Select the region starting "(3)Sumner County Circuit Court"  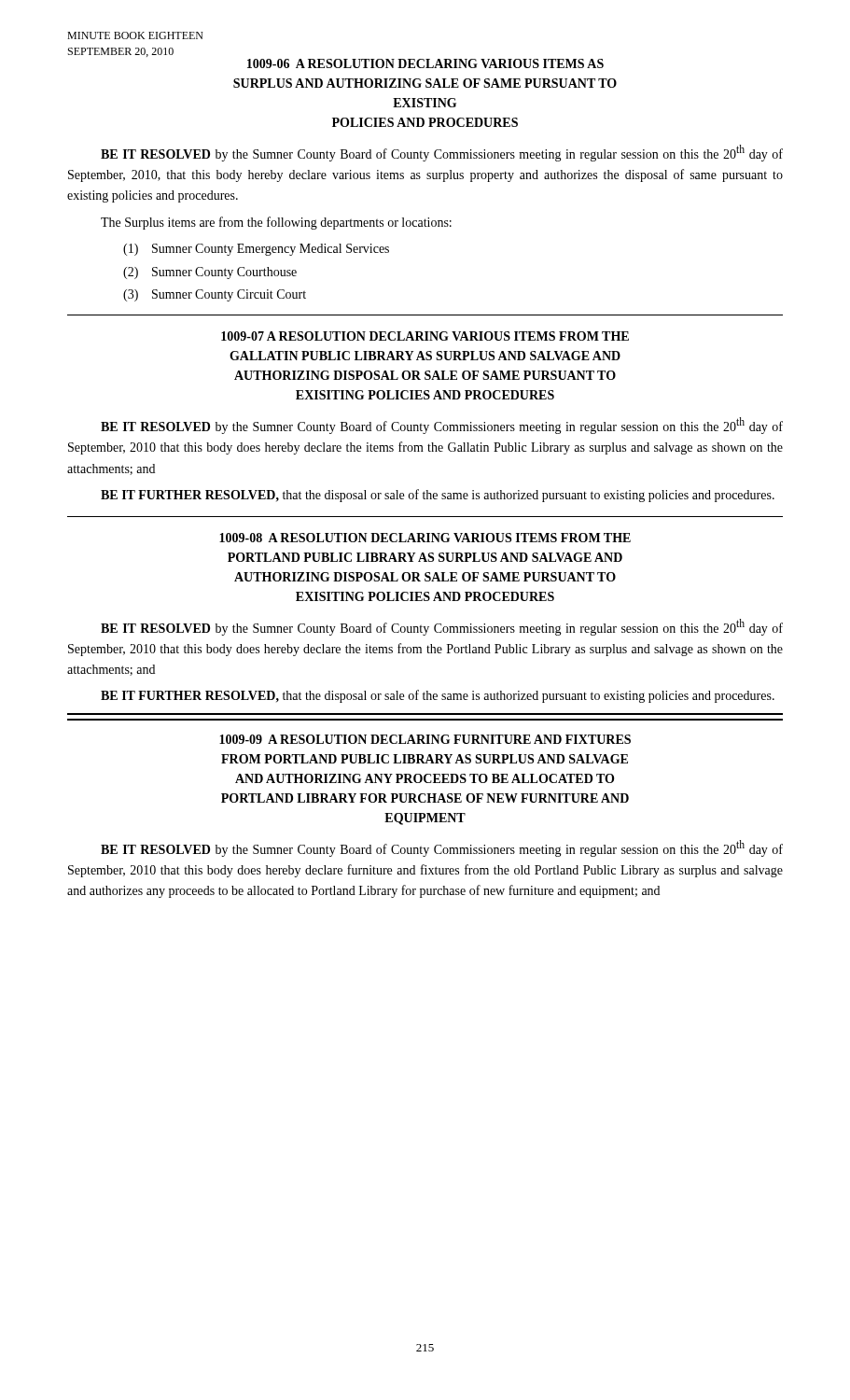point(215,295)
